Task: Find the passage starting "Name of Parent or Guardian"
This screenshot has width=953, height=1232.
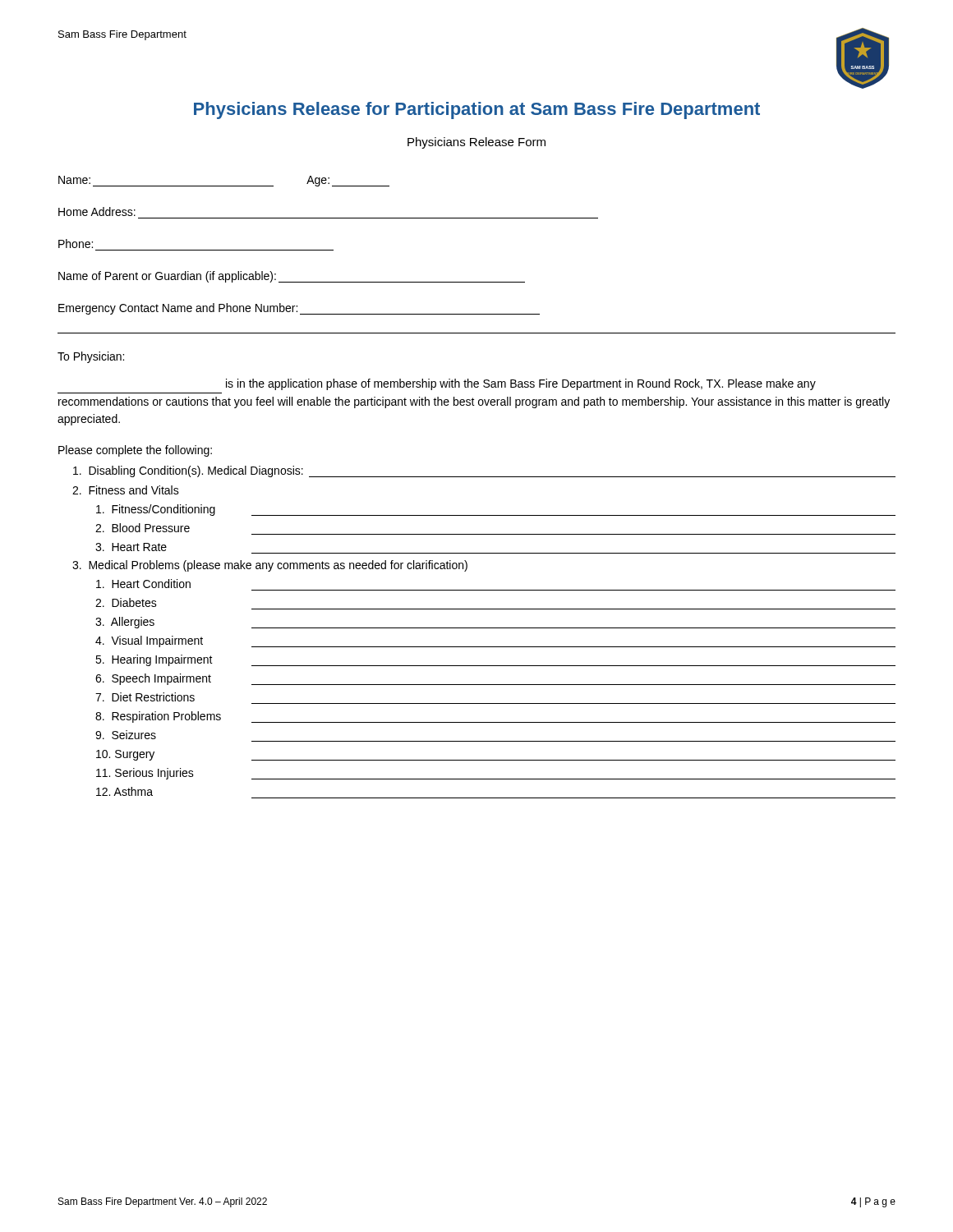Action: [x=291, y=276]
